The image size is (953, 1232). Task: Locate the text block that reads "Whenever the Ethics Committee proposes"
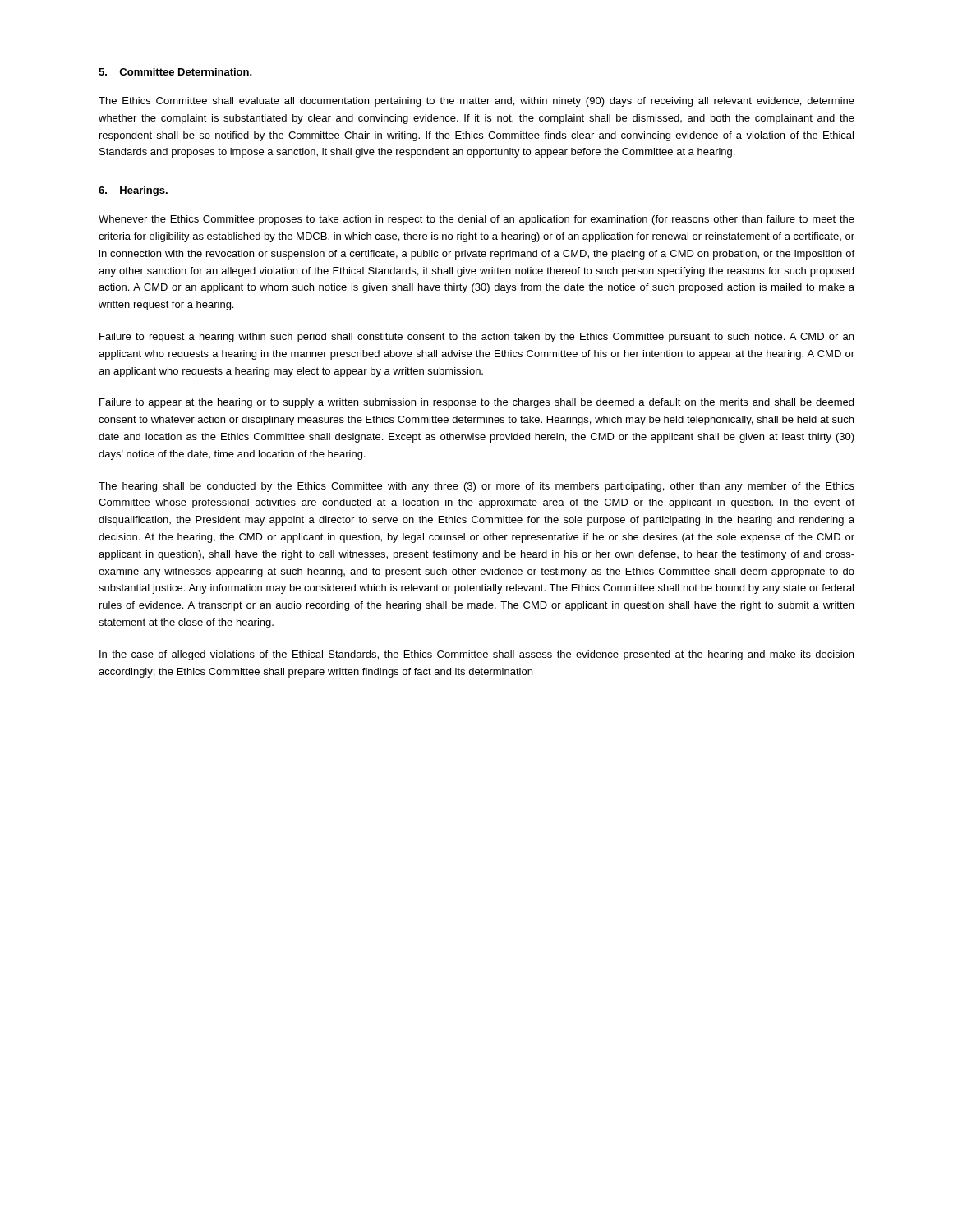476,262
